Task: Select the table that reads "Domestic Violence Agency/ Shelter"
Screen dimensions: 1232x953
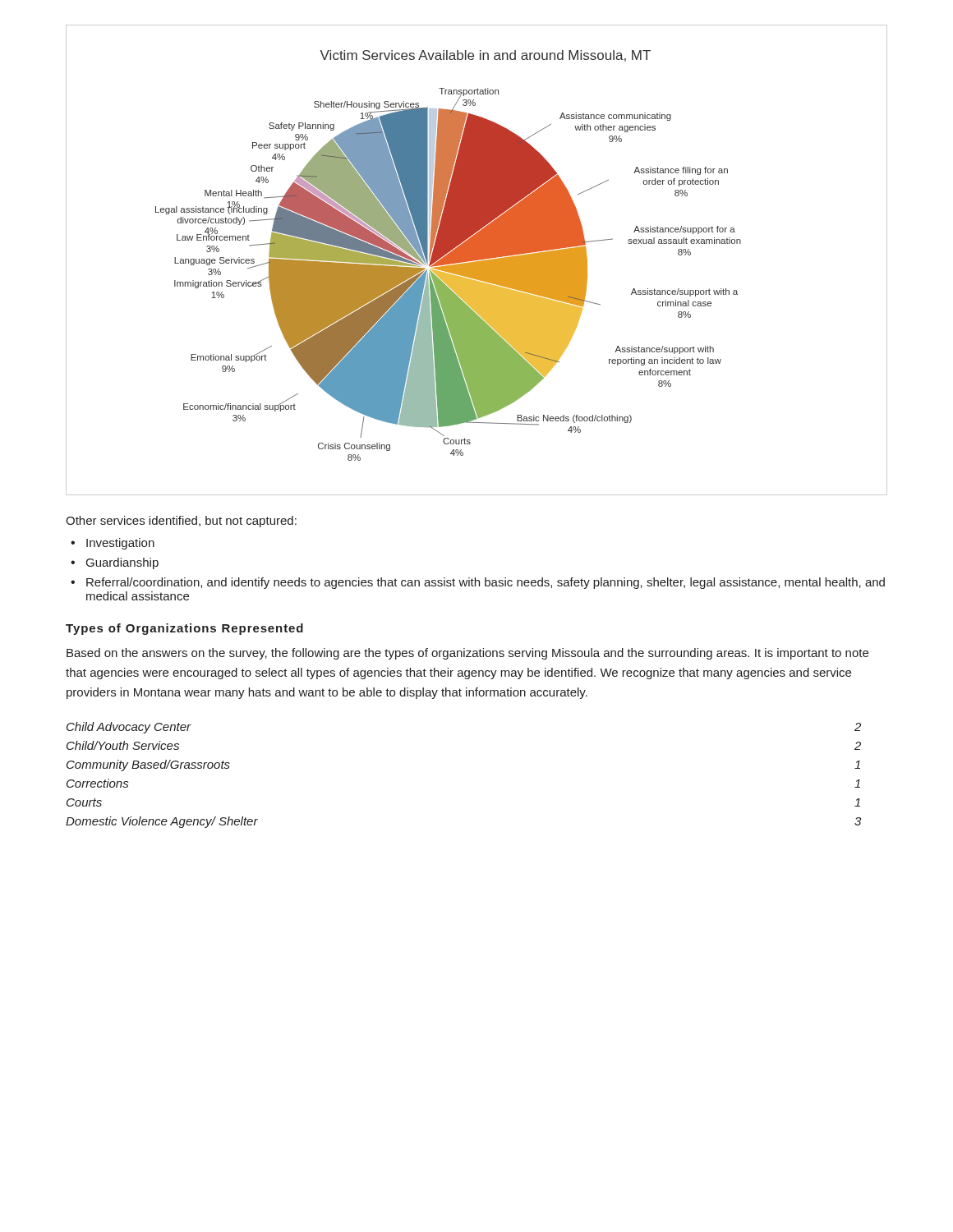Action: coord(476,774)
